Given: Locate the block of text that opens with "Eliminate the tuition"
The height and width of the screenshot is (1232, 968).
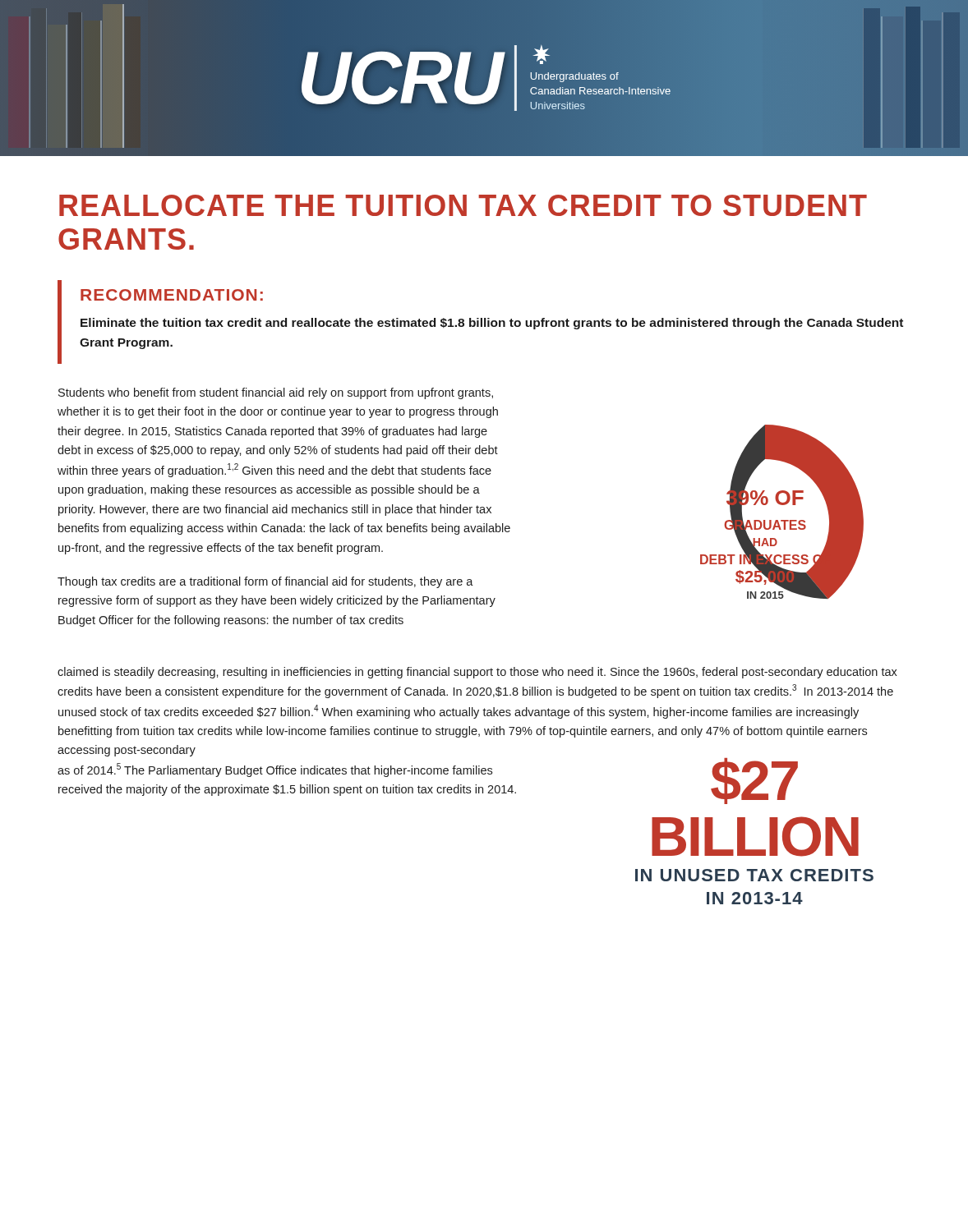Looking at the screenshot, I should click(492, 332).
